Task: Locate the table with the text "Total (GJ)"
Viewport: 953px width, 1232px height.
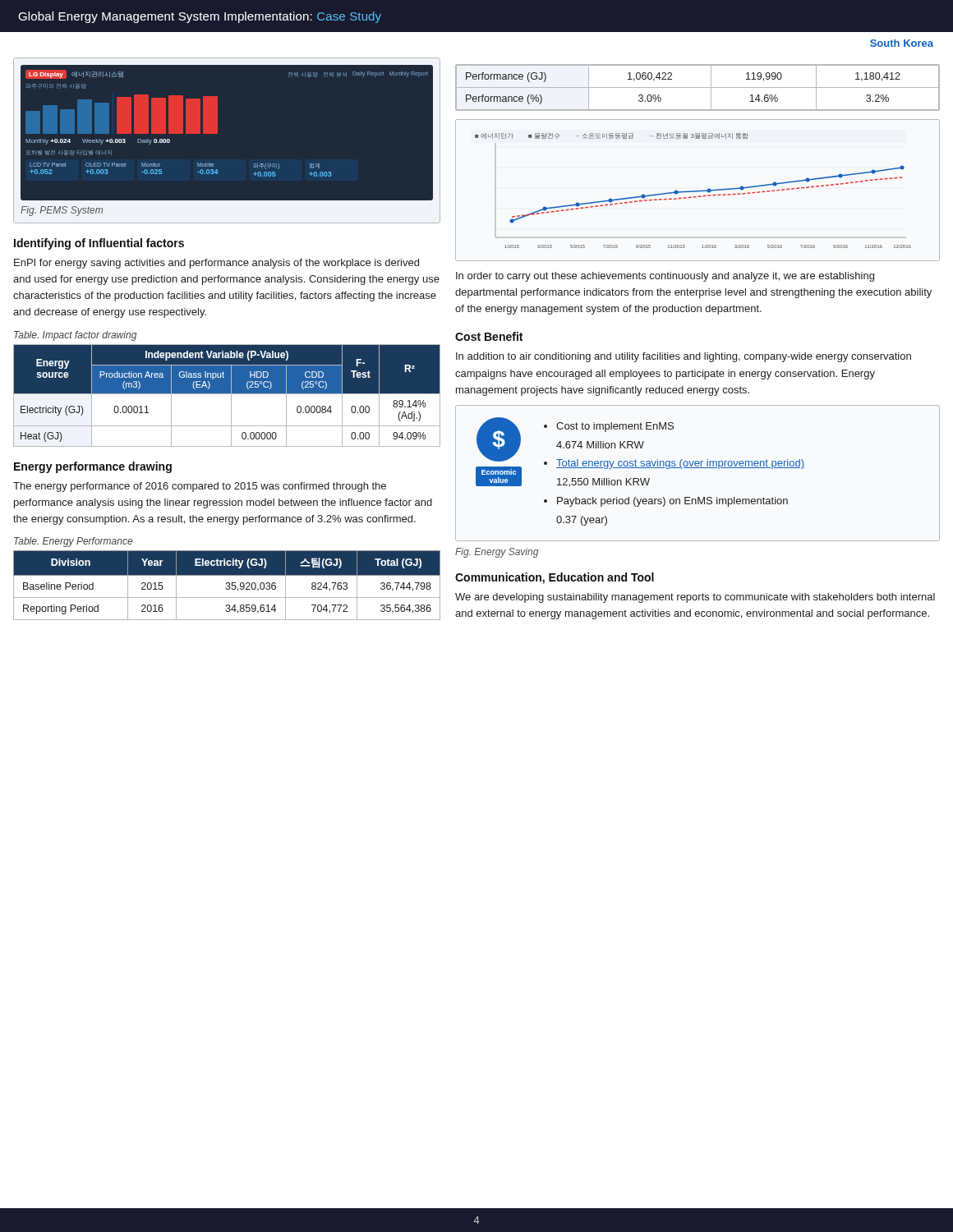Action: [x=227, y=585]
